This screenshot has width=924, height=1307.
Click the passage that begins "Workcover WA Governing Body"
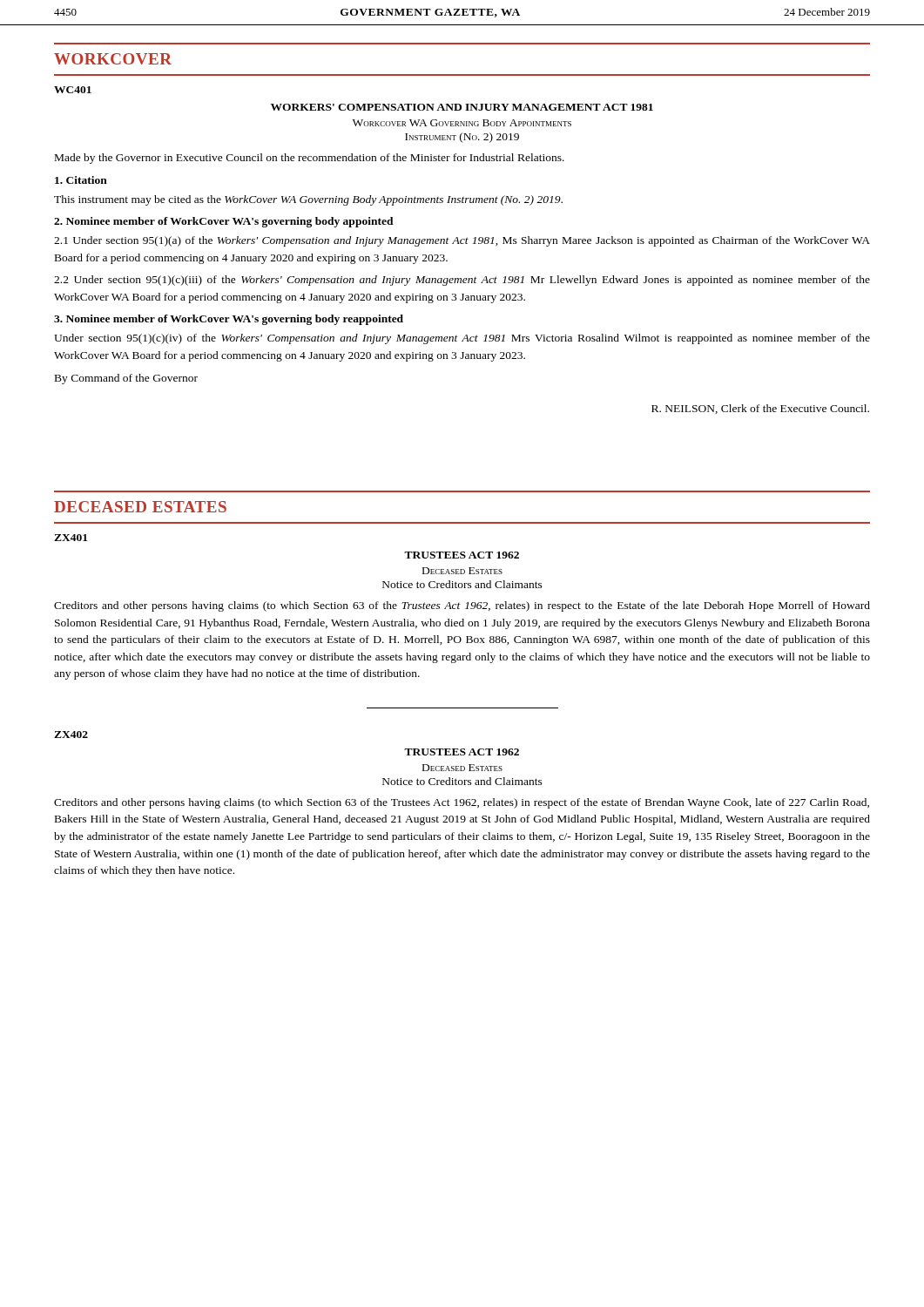tap(462, 122)
